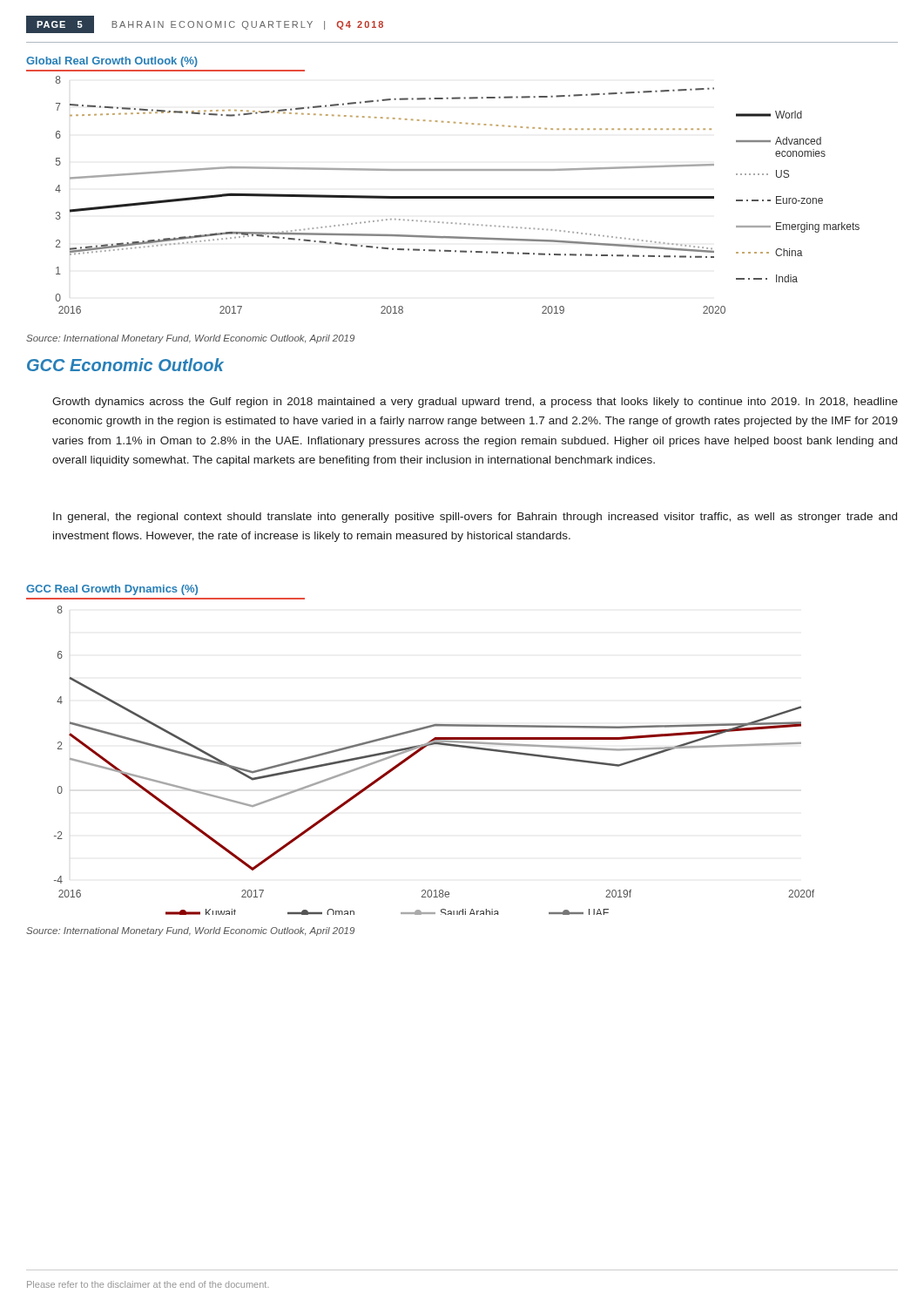Where does it say "GCC Real Growth Dynamics (%)"?
924x1307 pixels.
pyautogui.click(x=165, y=591)
